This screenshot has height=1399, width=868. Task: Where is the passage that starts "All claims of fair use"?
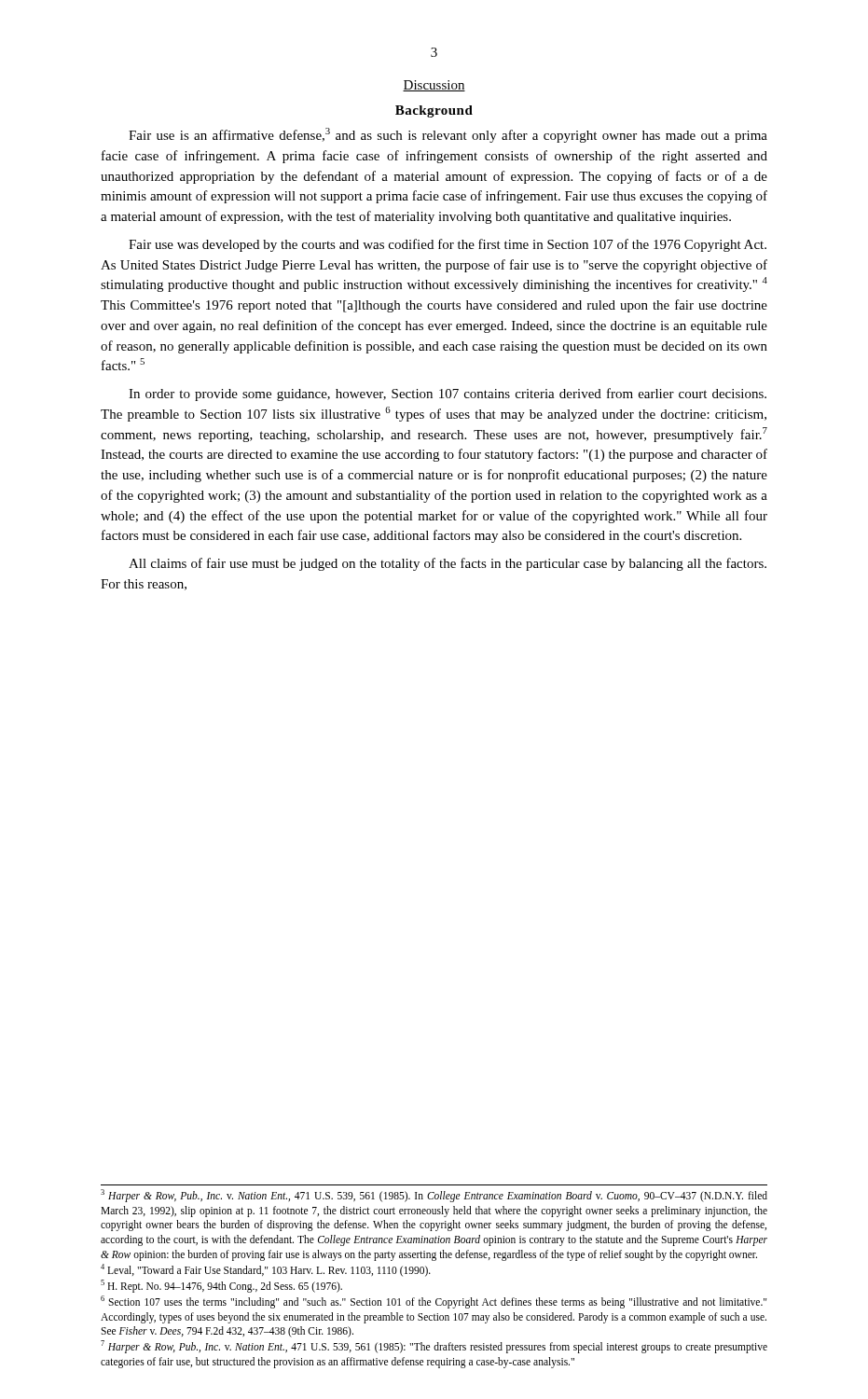[x=434, y=573]
